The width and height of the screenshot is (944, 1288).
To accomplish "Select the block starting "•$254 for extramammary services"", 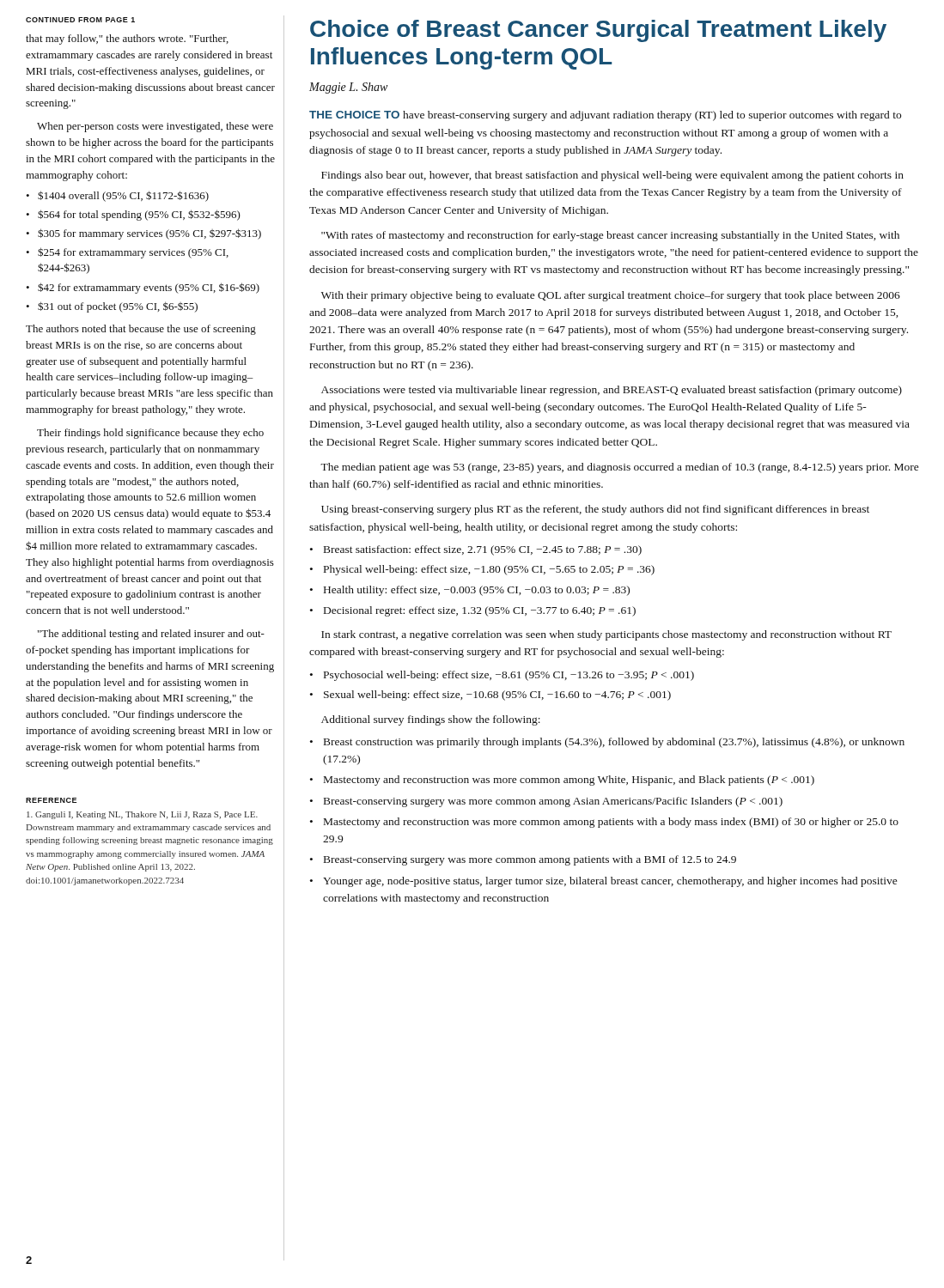I will tap(127, 260).
